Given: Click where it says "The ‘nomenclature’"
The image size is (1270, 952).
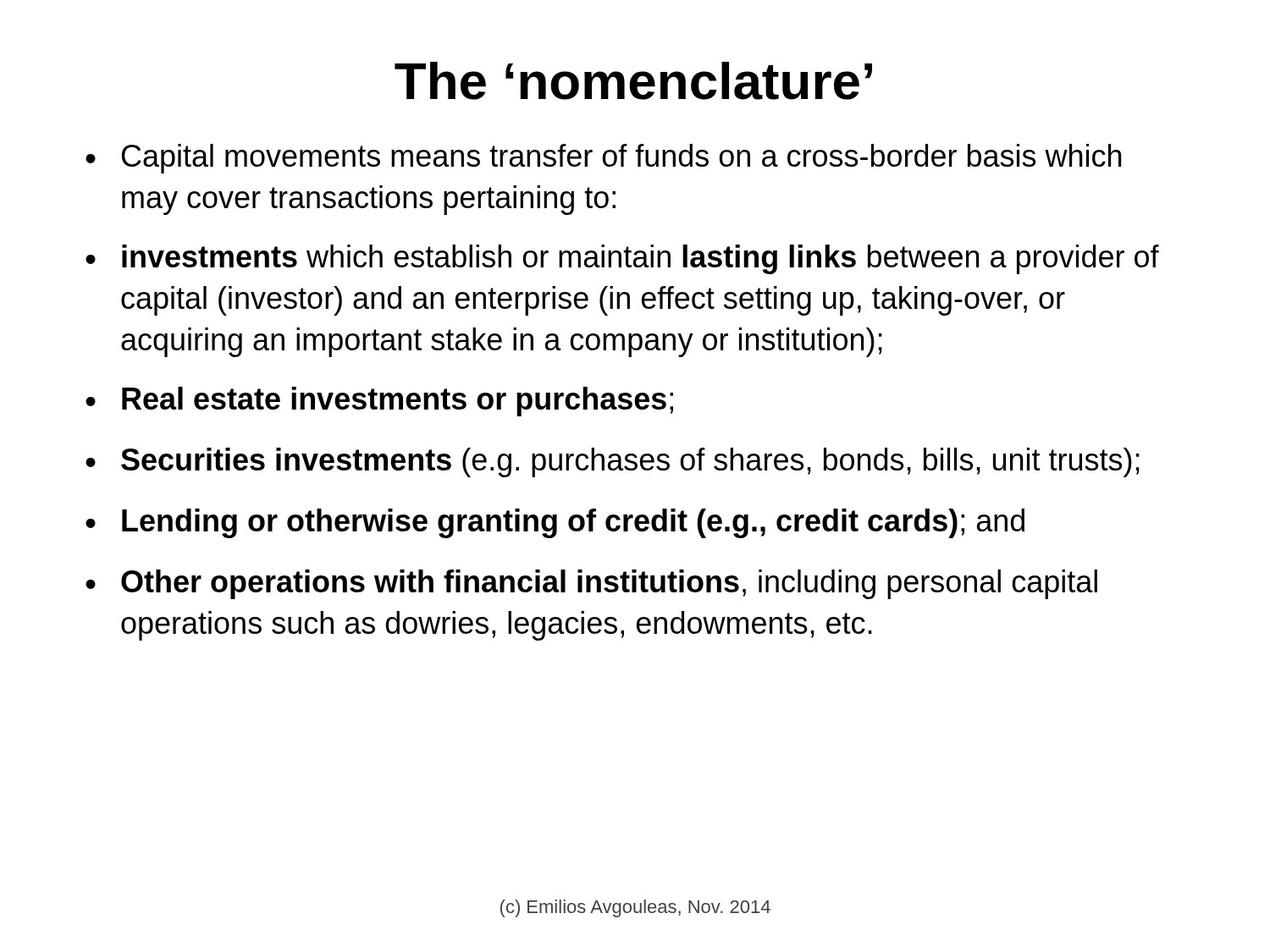Looking at the screenshot, I should pos(635,81).
